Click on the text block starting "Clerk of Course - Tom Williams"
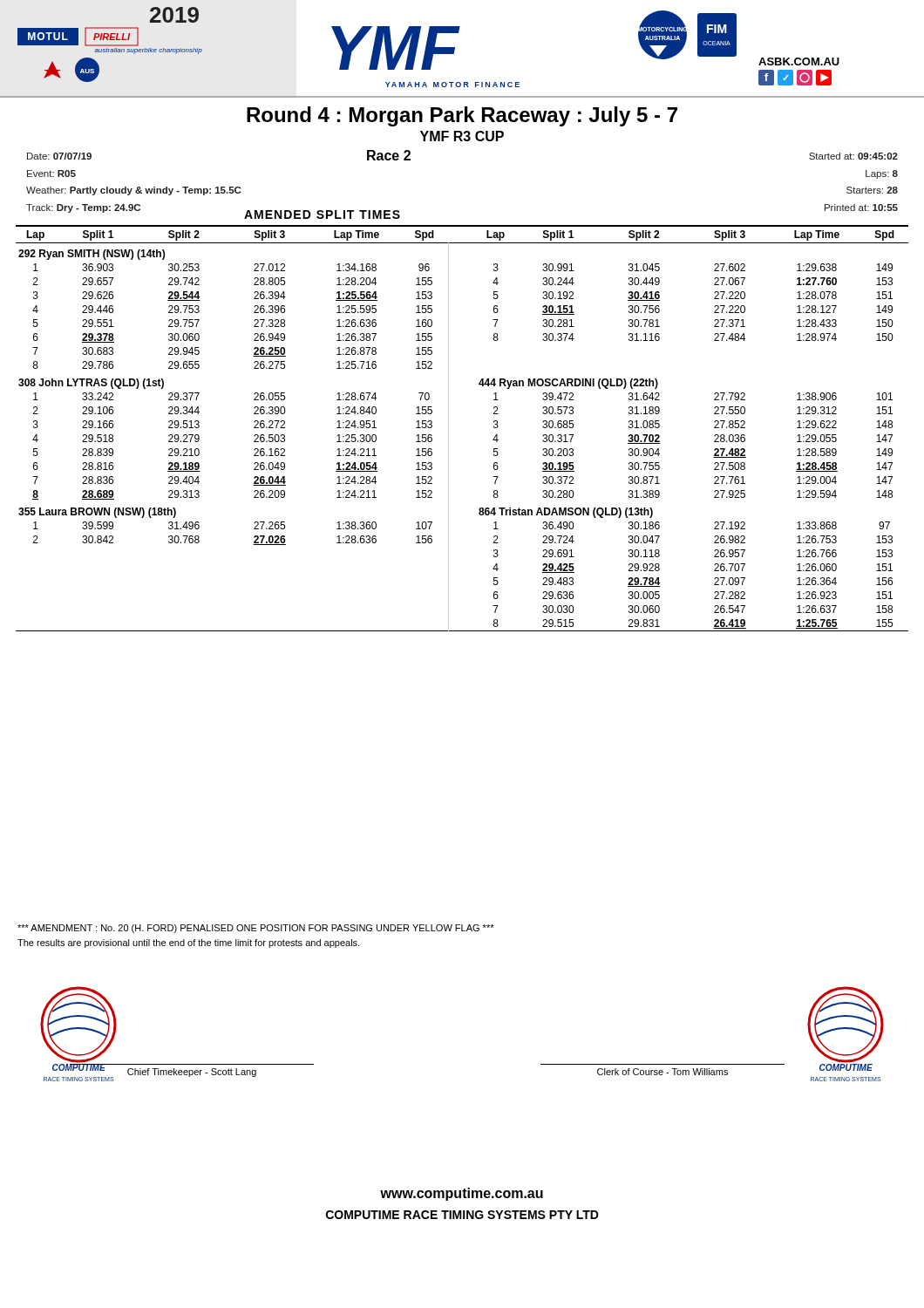The width and height of the screenshot is (924, 1308). (x=663, y=1070)
